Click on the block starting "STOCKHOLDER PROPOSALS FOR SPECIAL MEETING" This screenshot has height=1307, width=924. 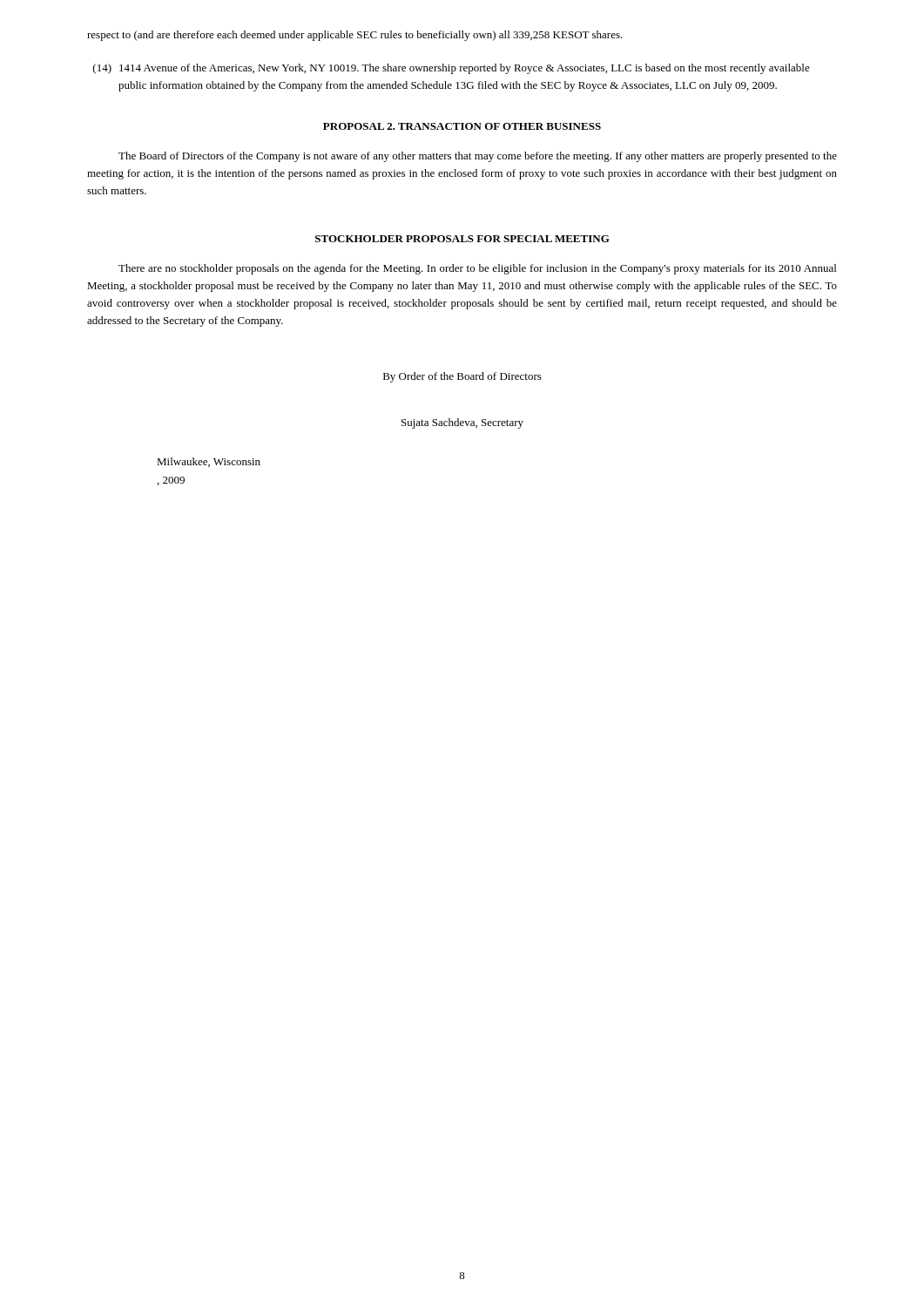[462, 238]
